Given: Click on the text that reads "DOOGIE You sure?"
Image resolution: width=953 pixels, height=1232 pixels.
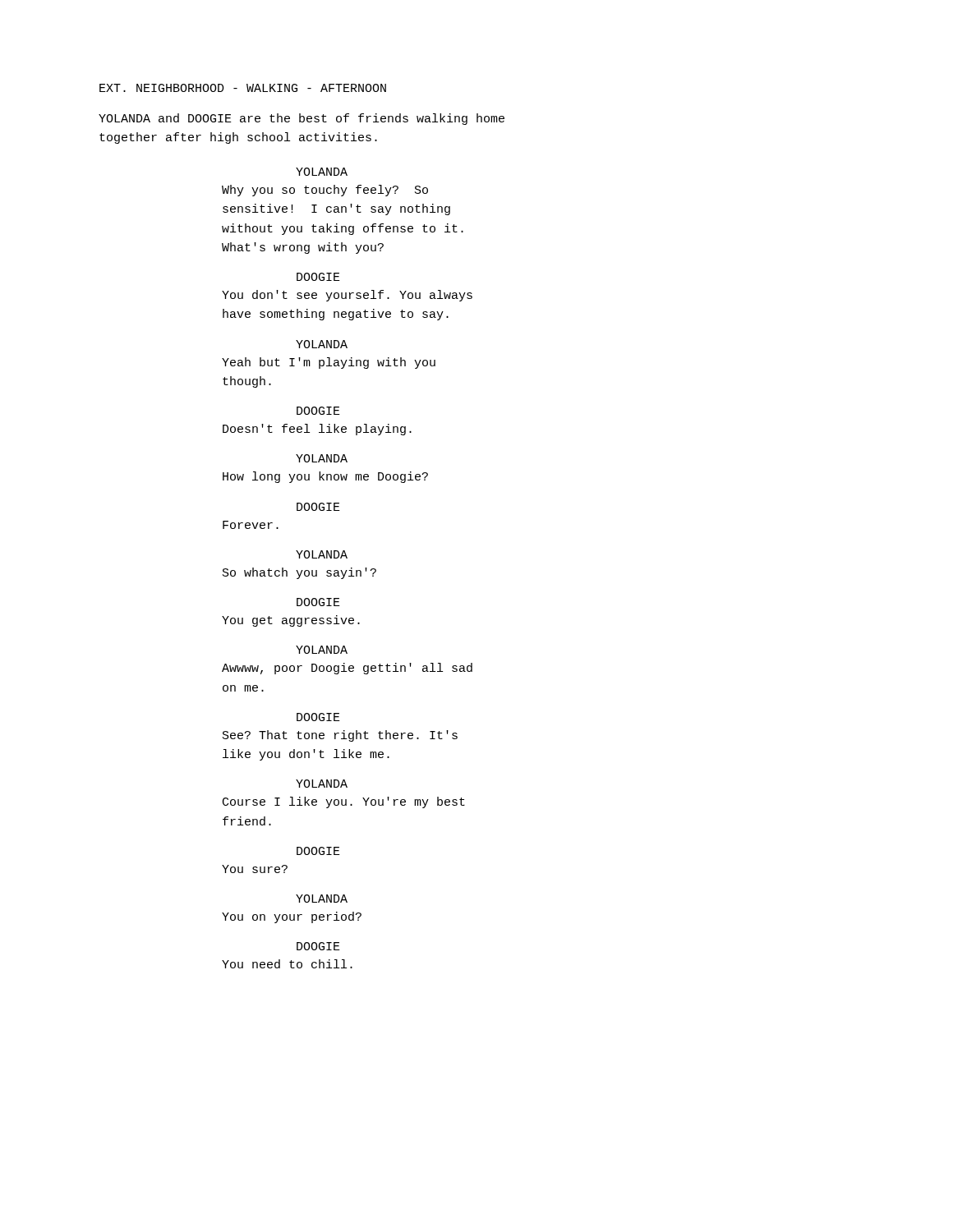Looking at the screenshot, I should [318, 851].
